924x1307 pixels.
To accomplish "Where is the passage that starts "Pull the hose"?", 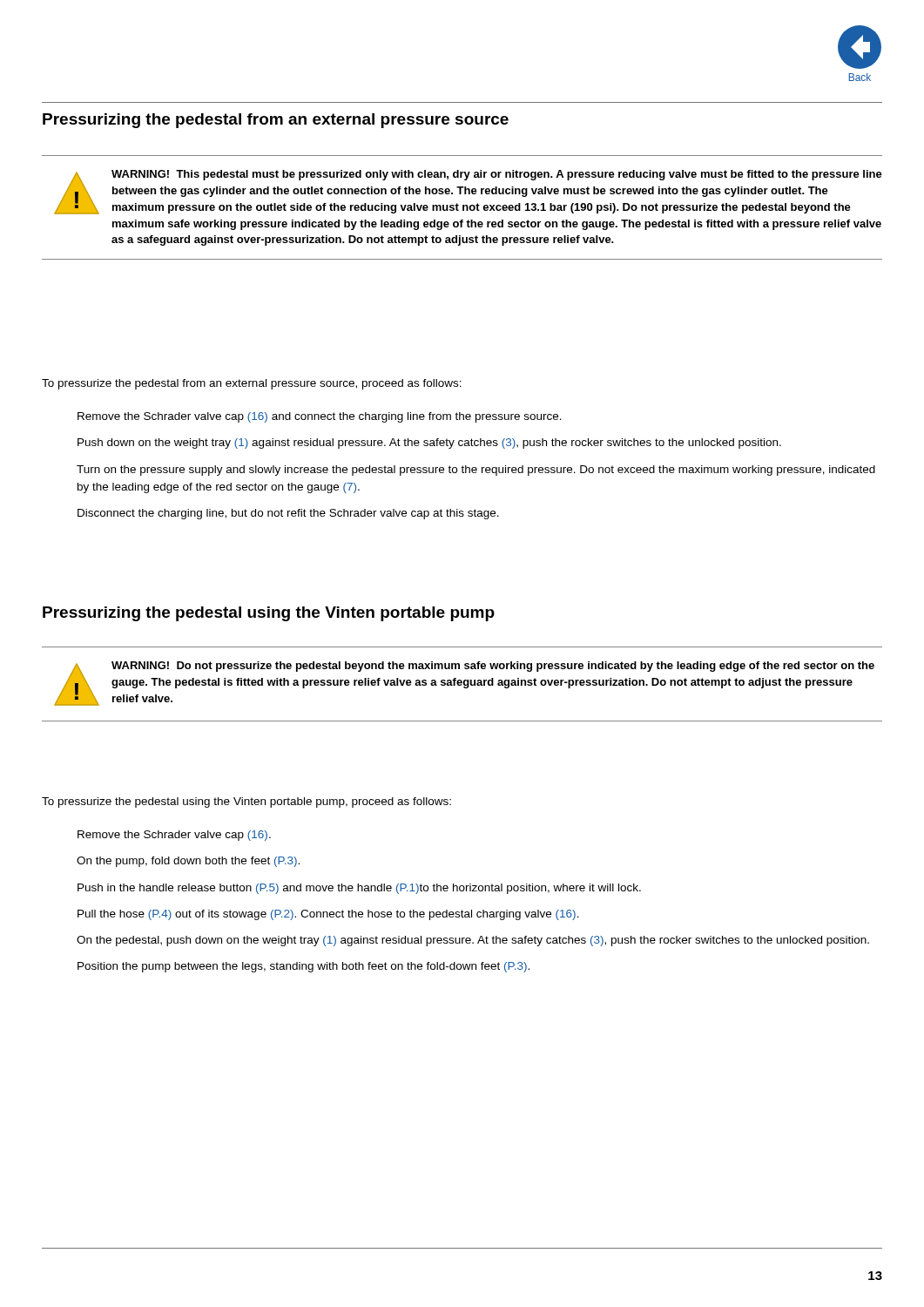I will (328, 913).
